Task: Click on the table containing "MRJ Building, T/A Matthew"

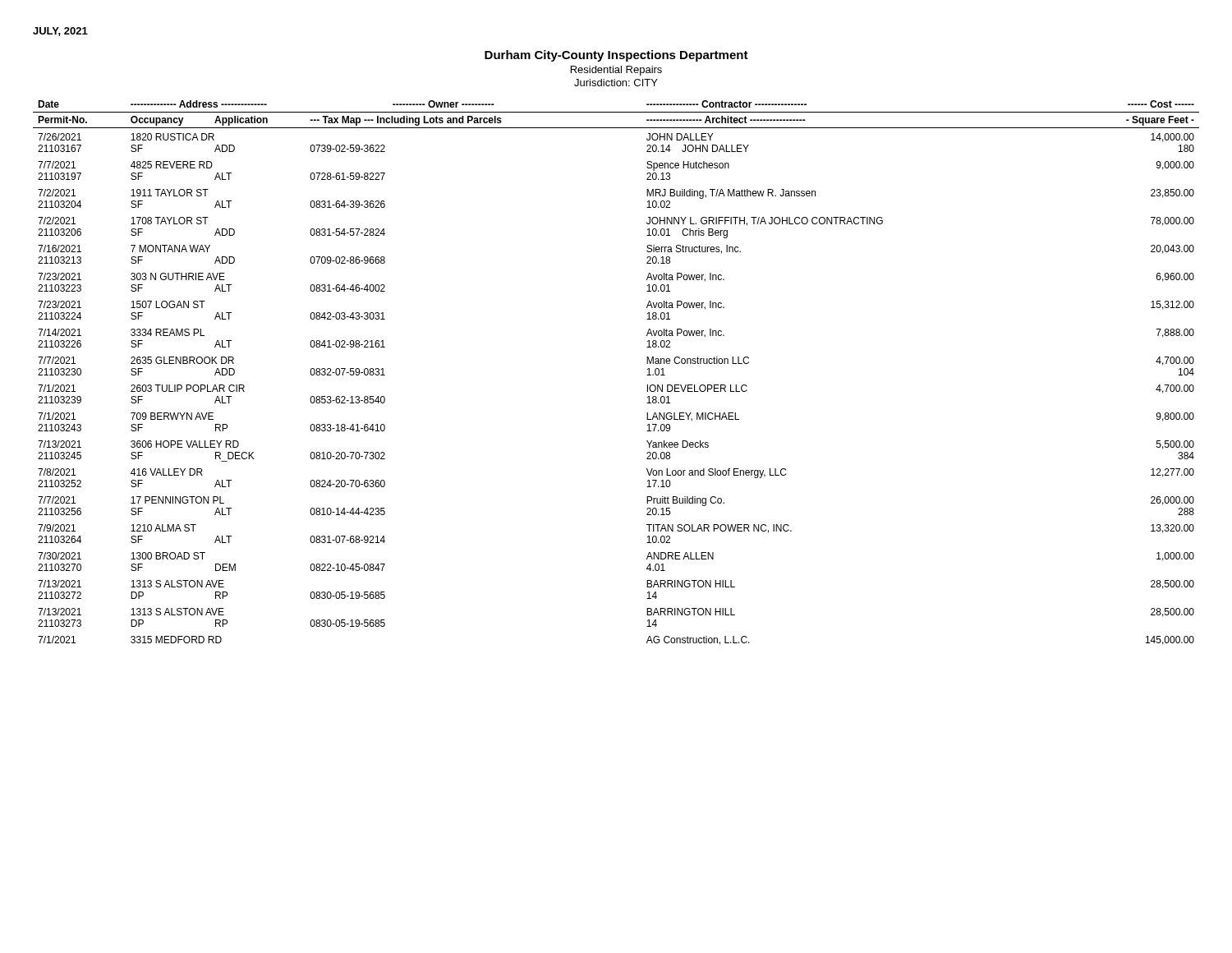Action: 616,371
